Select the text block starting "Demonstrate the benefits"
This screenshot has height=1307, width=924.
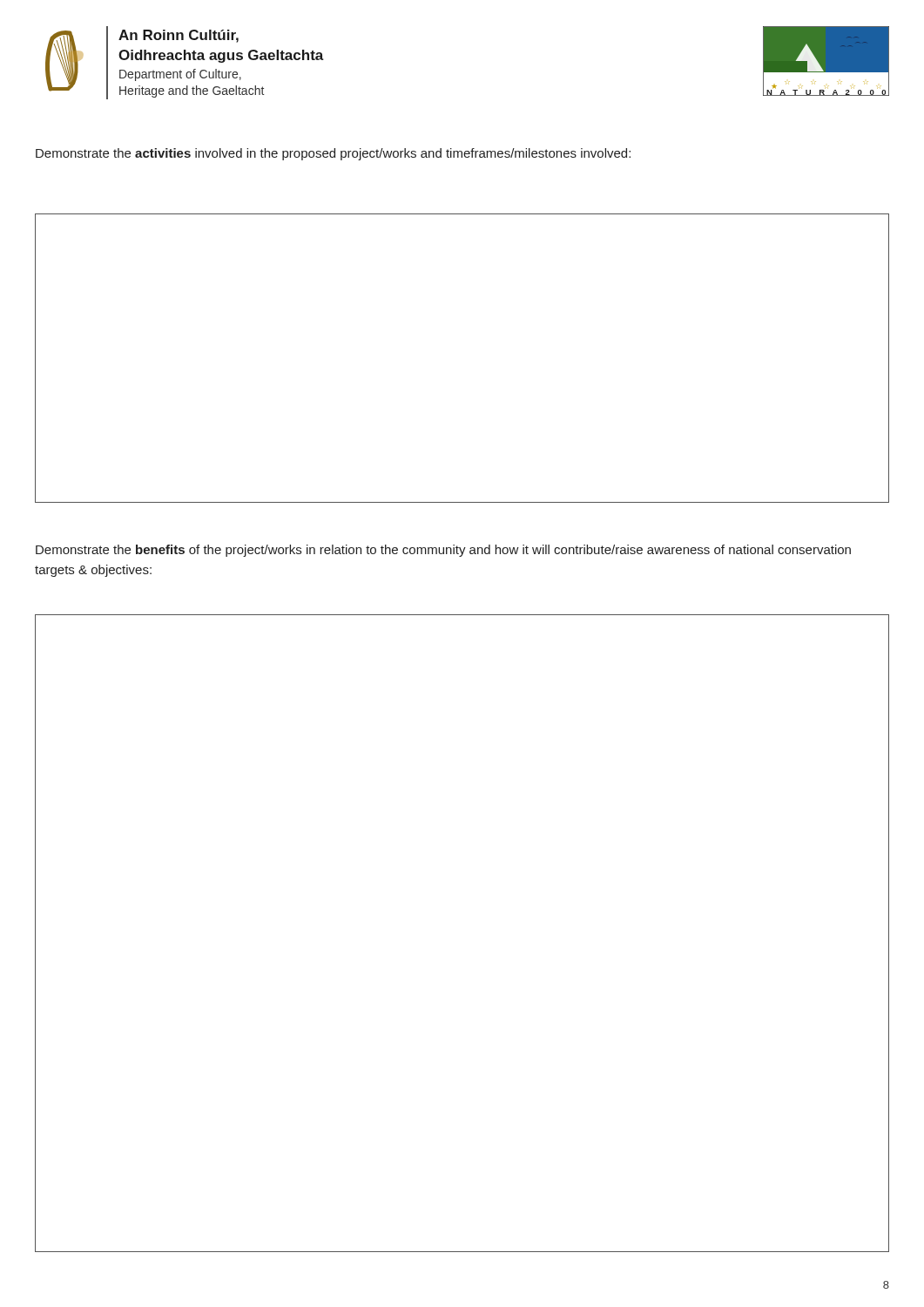coord(443,559)
